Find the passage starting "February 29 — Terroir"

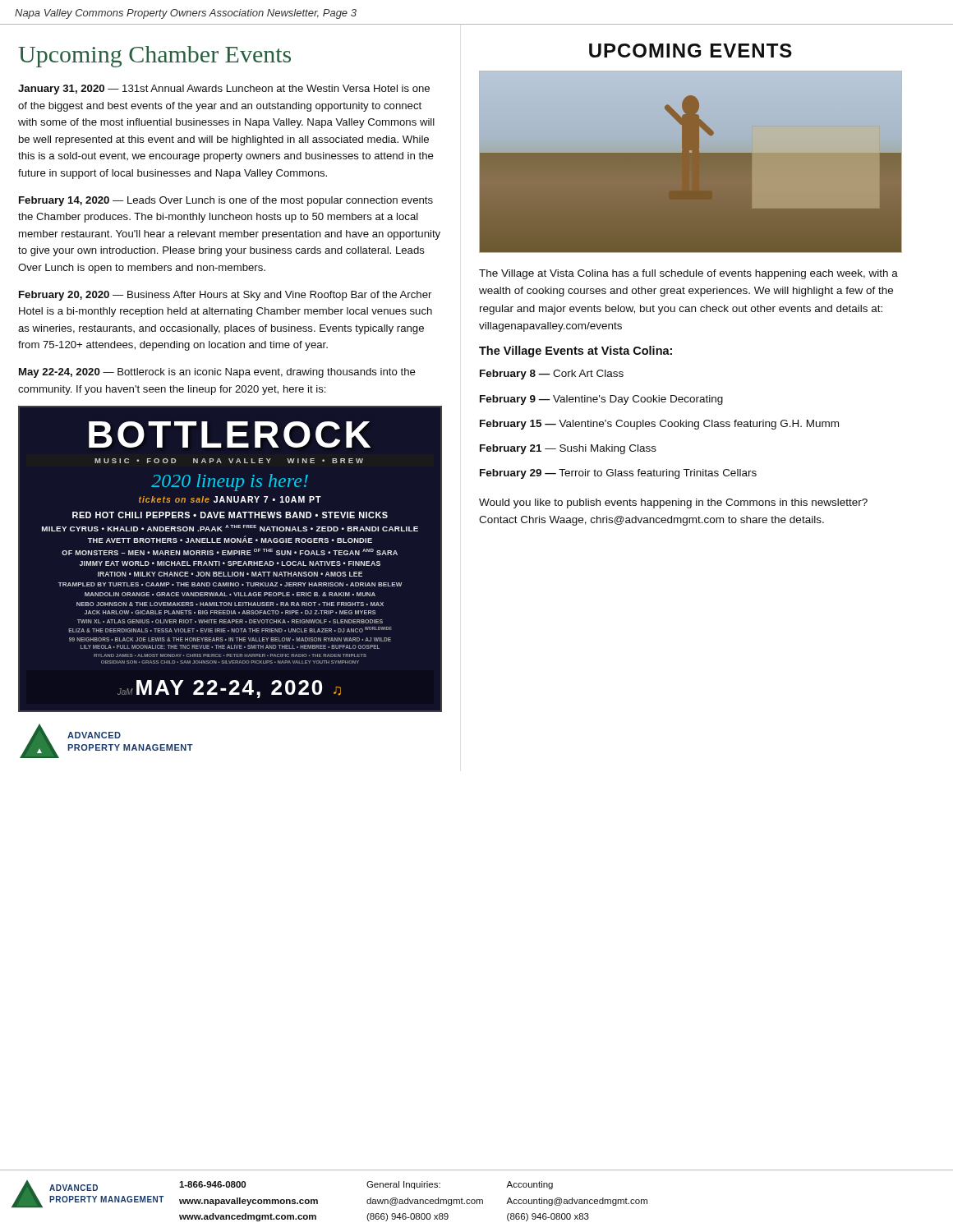pyautogui.click(x=618, y=473)
